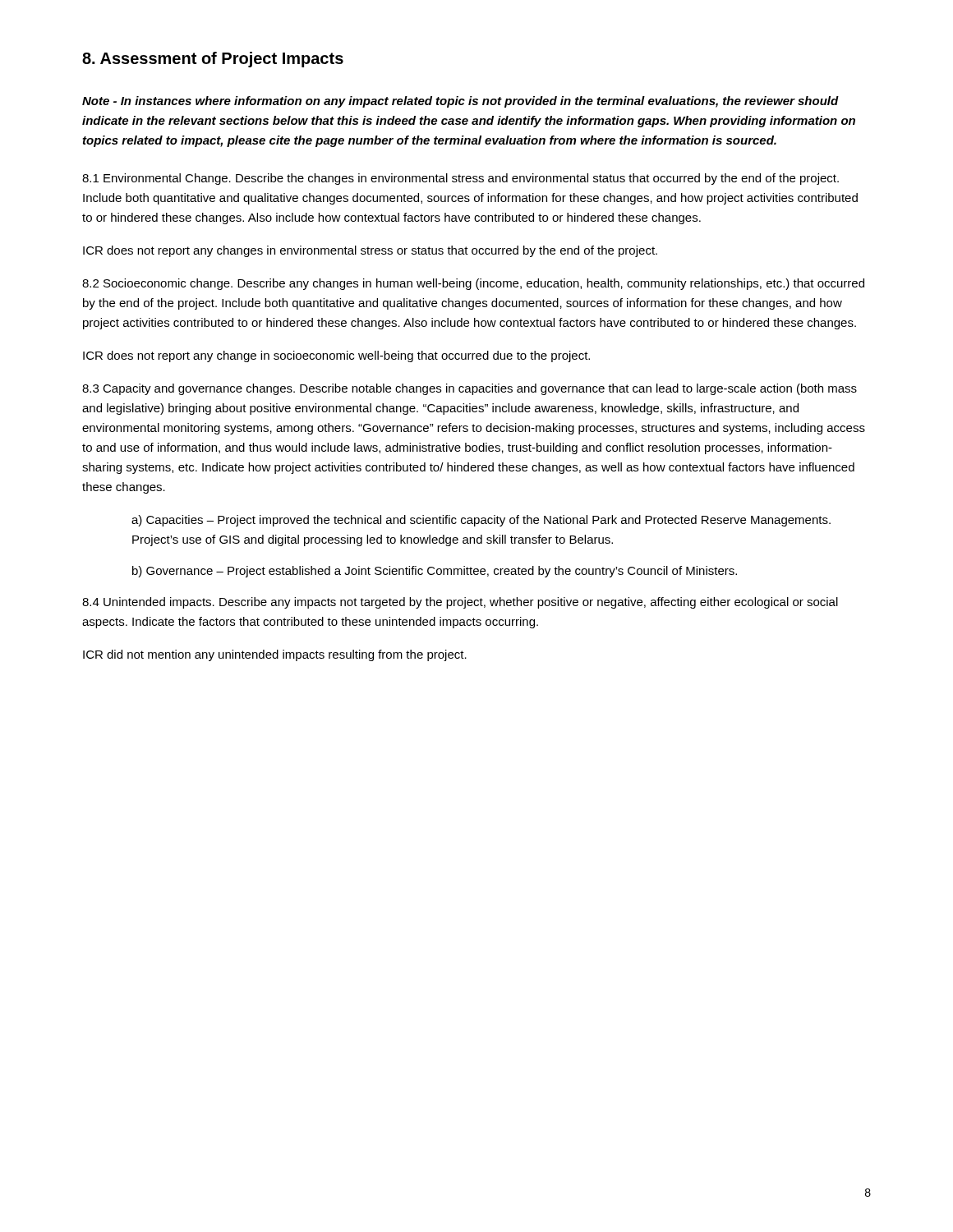Navigate to the text block starting "ICR did not mention any unintended impacts resulting"
953x1232 pixels.
tap(275, 654)
